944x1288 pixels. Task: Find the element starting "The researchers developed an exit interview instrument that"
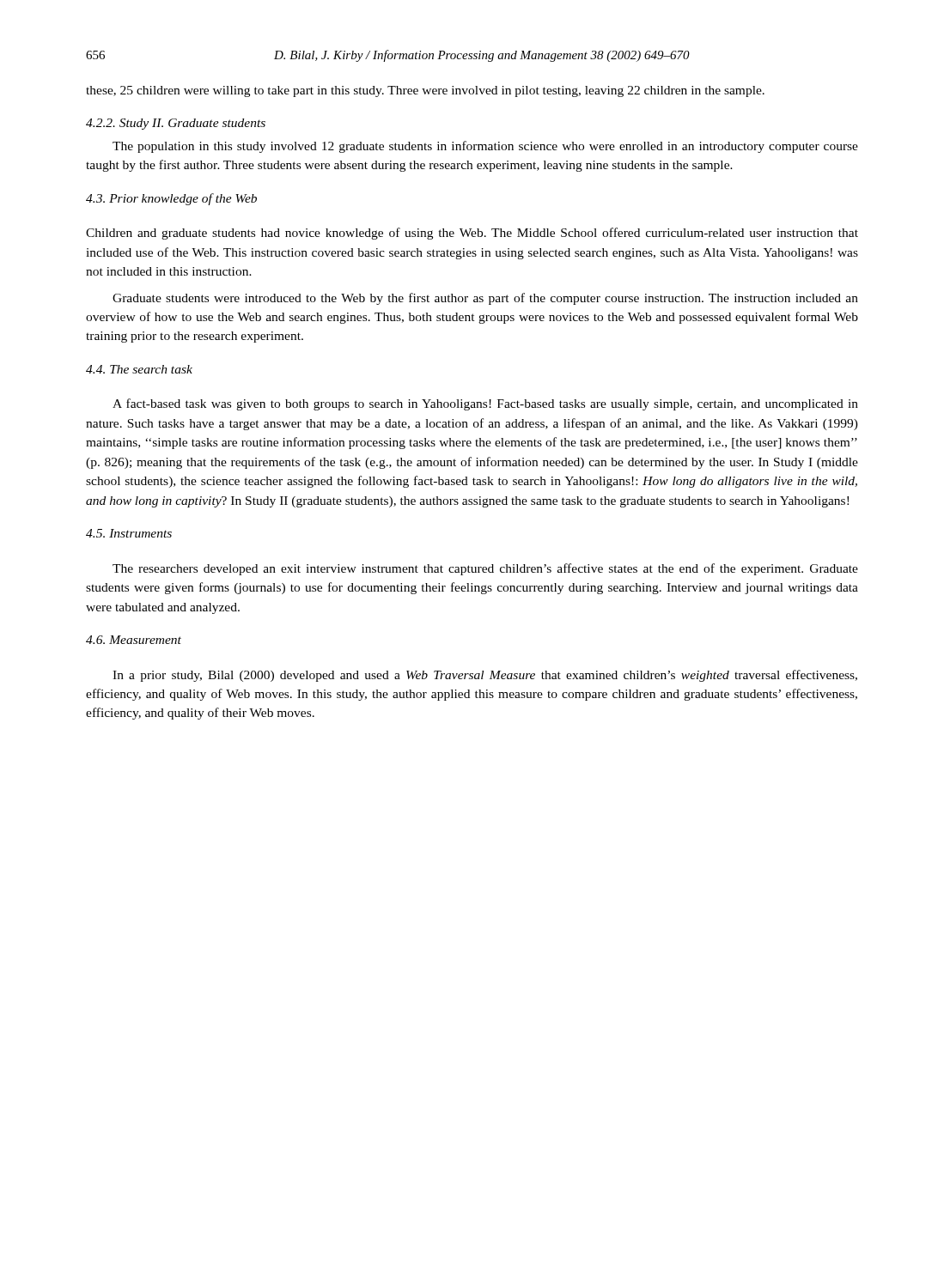[x=472, y=588]
